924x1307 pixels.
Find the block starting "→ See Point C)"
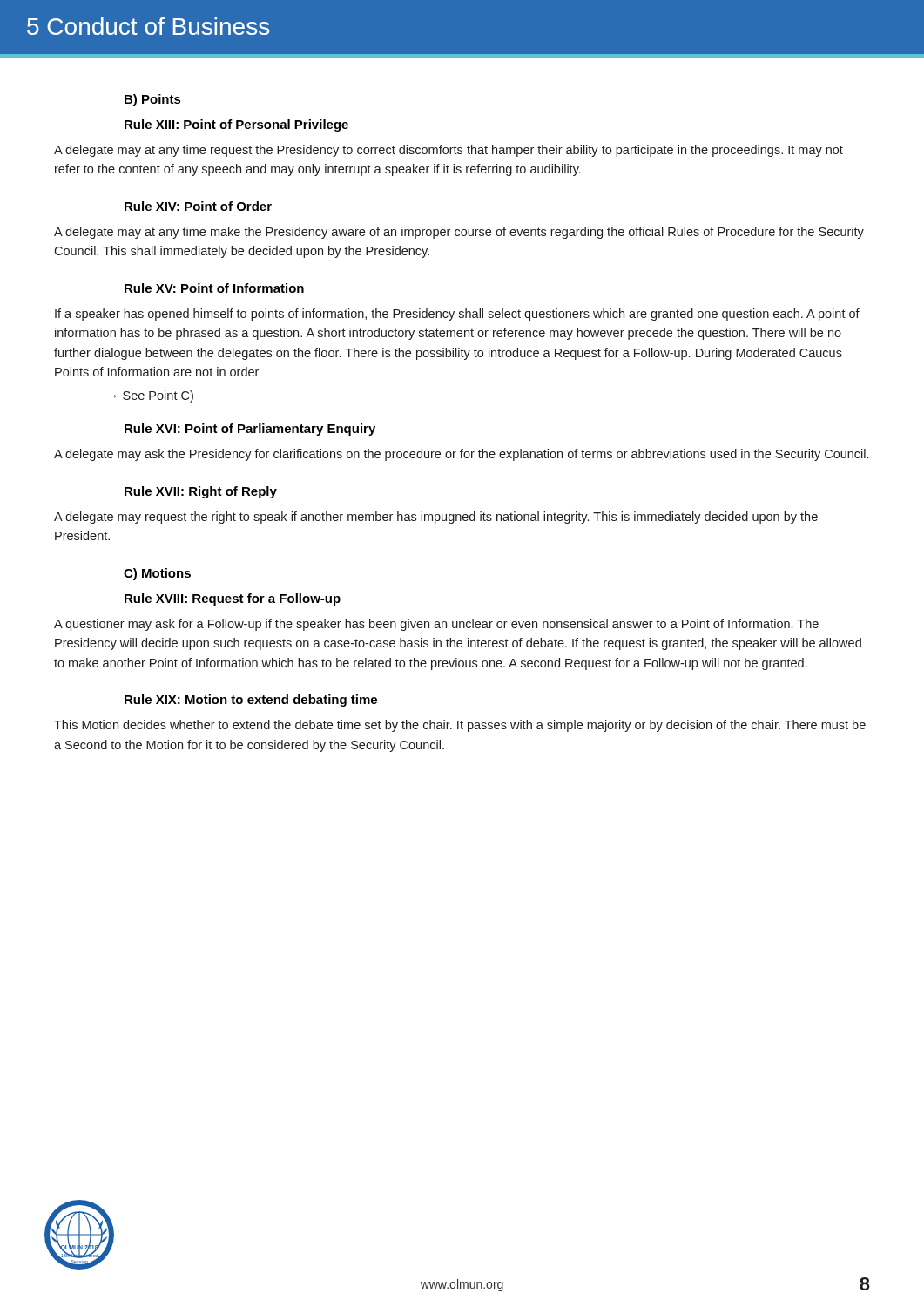coord(150,395)
